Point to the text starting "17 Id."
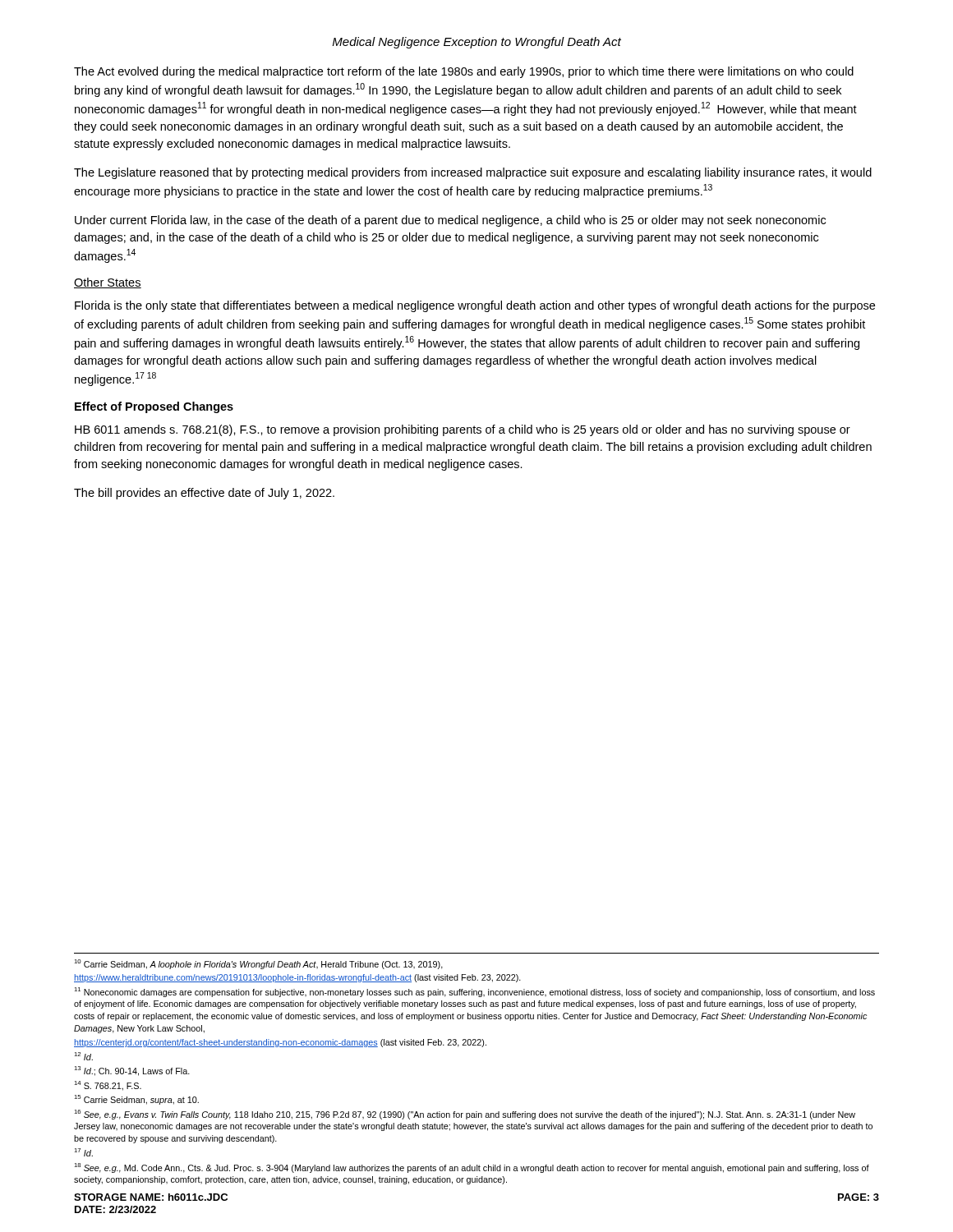The image size is (953, 1232). tap(84, 1152)
